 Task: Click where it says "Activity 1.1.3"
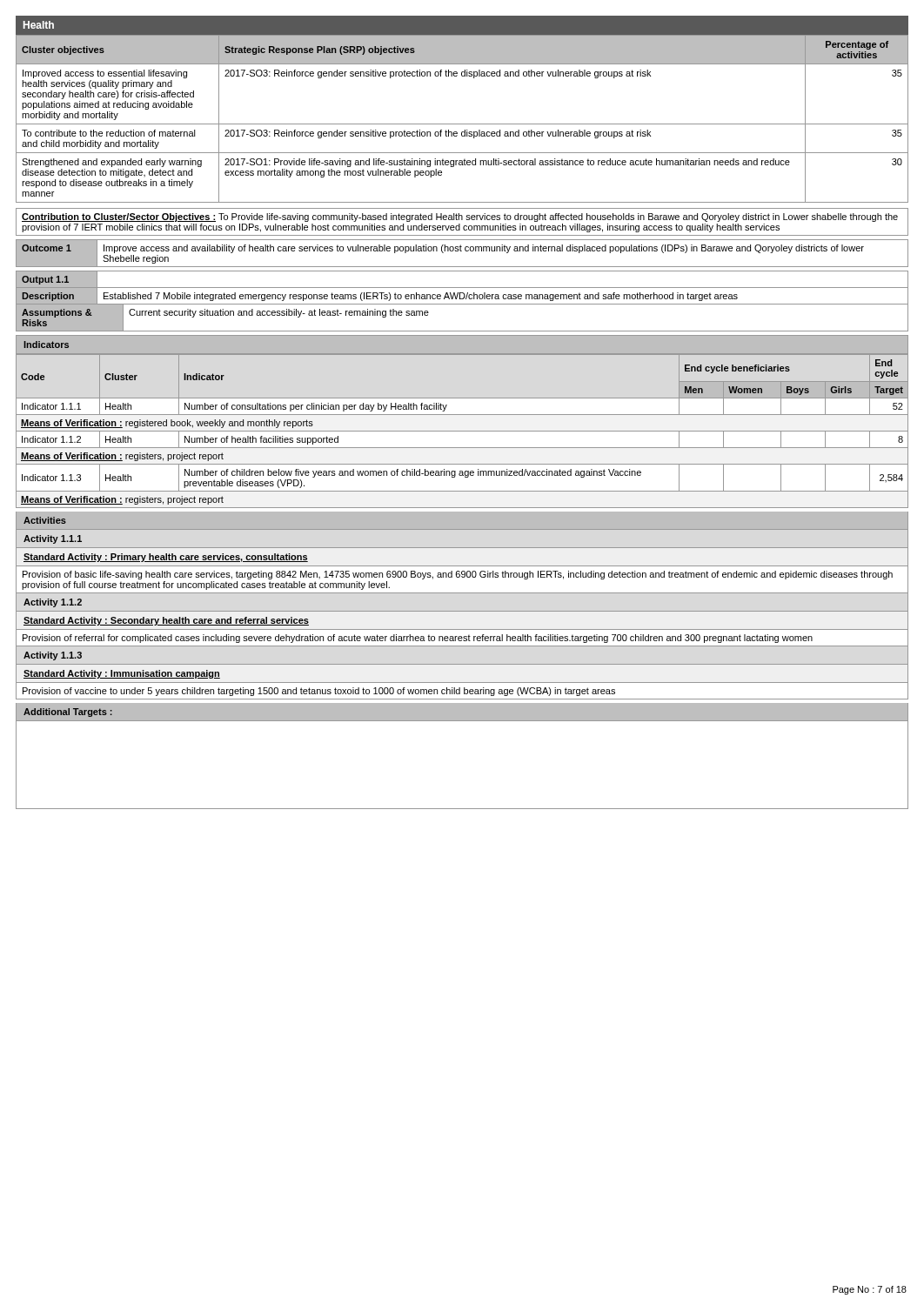point(53,655)
